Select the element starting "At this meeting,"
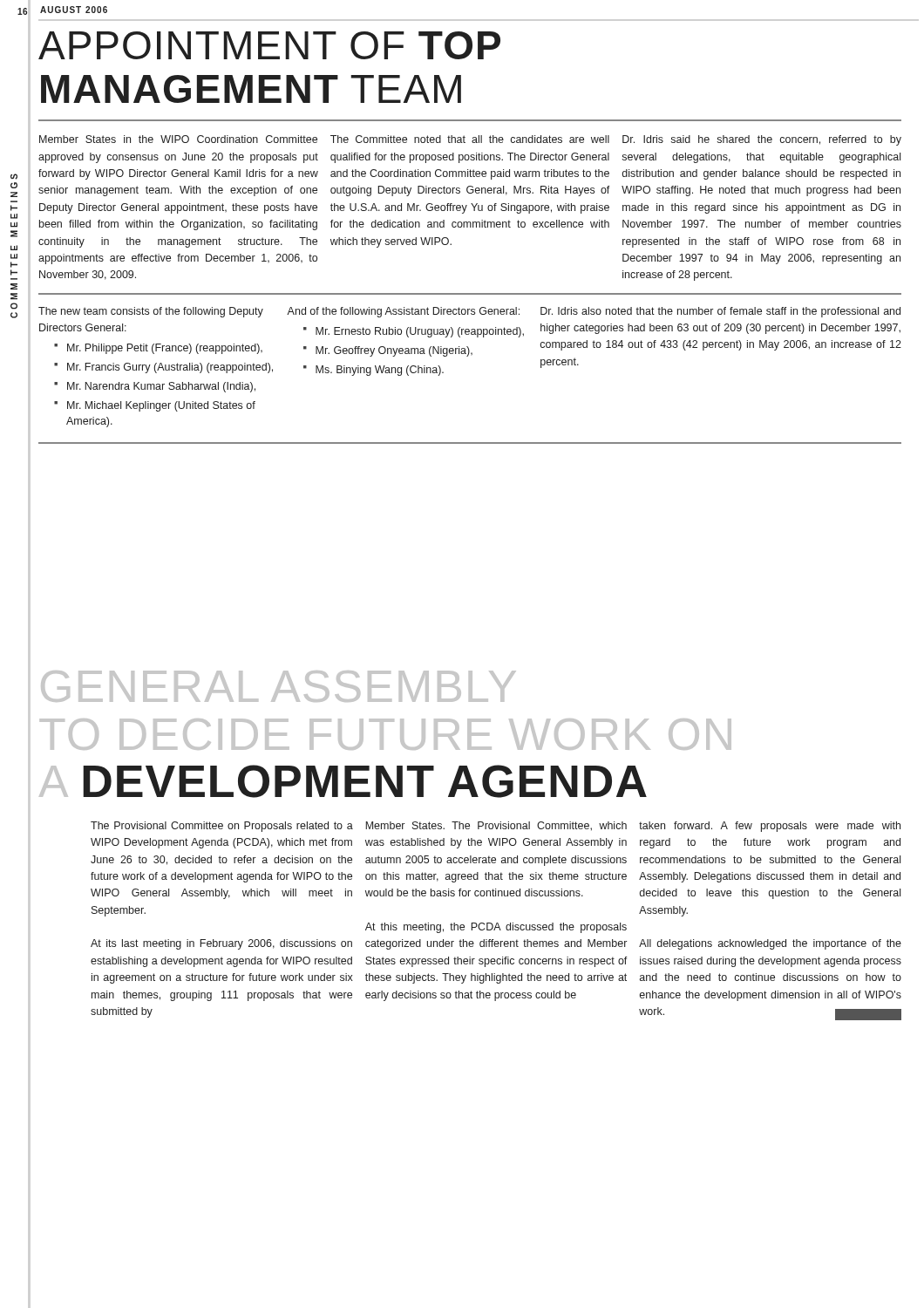Viewport: 924px width, 1308px height. click(496, 961)
